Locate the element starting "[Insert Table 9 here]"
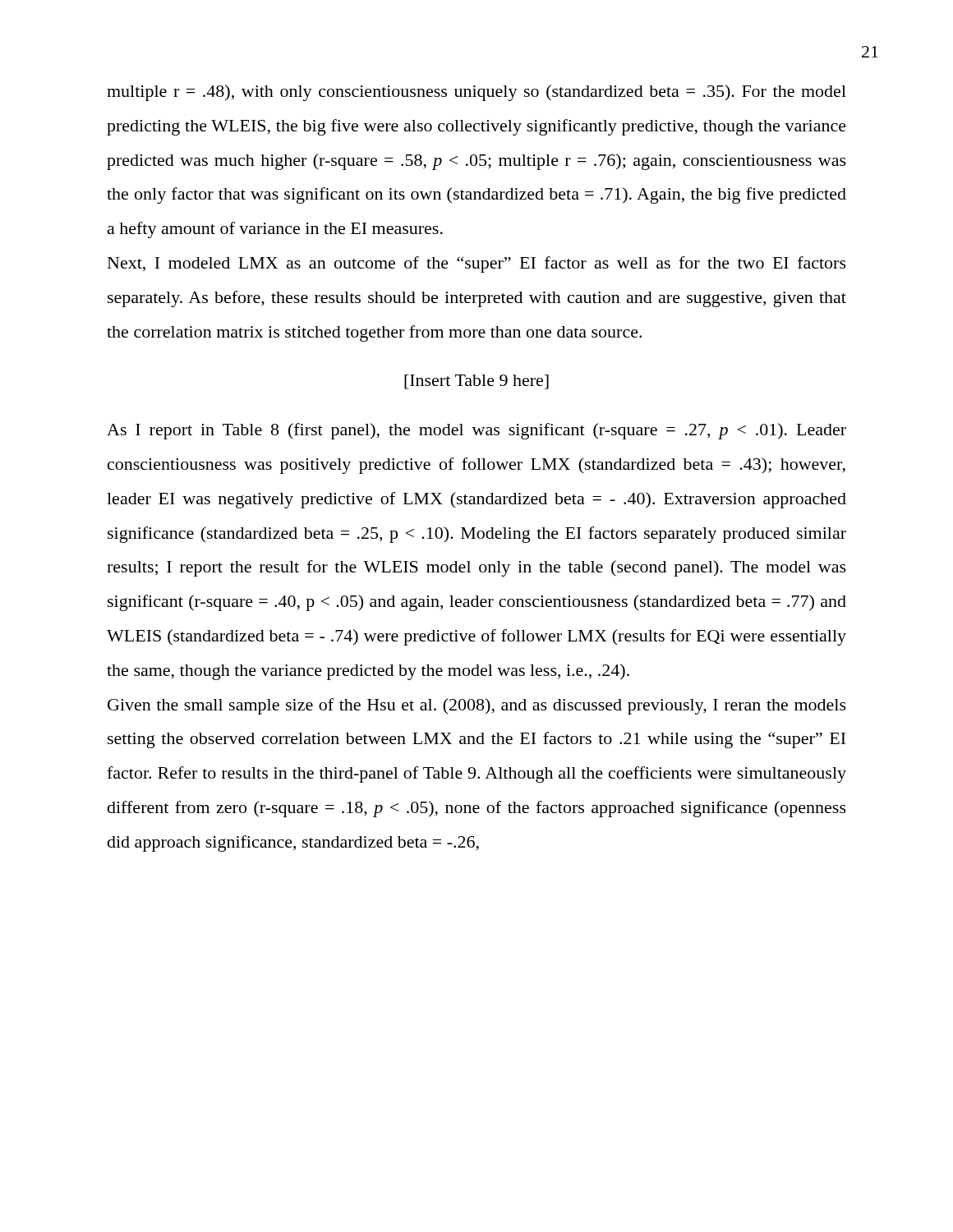The height and width of the screenshot is (1232, 953). [x=476, y=380]
